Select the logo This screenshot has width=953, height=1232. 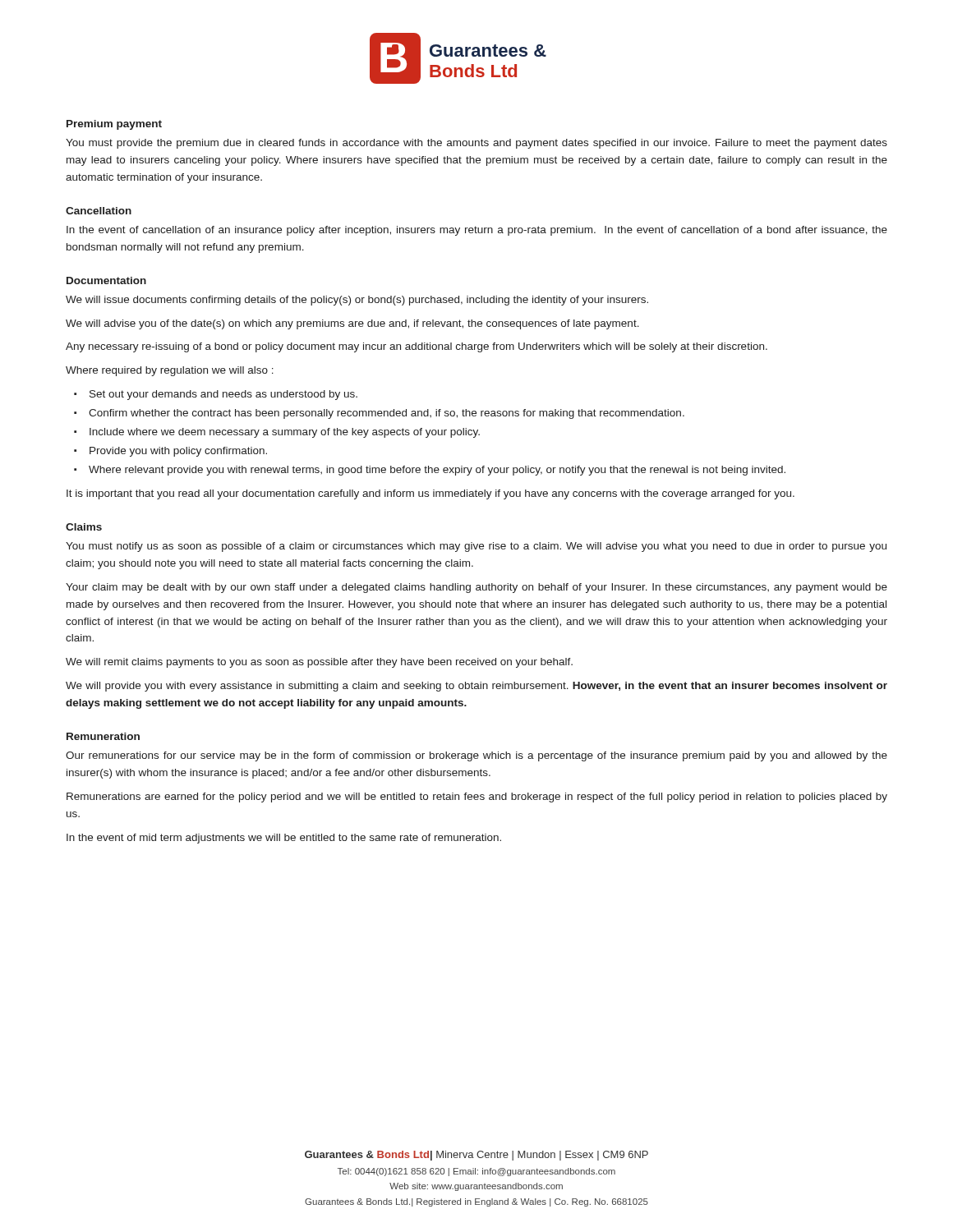point(476,50)
